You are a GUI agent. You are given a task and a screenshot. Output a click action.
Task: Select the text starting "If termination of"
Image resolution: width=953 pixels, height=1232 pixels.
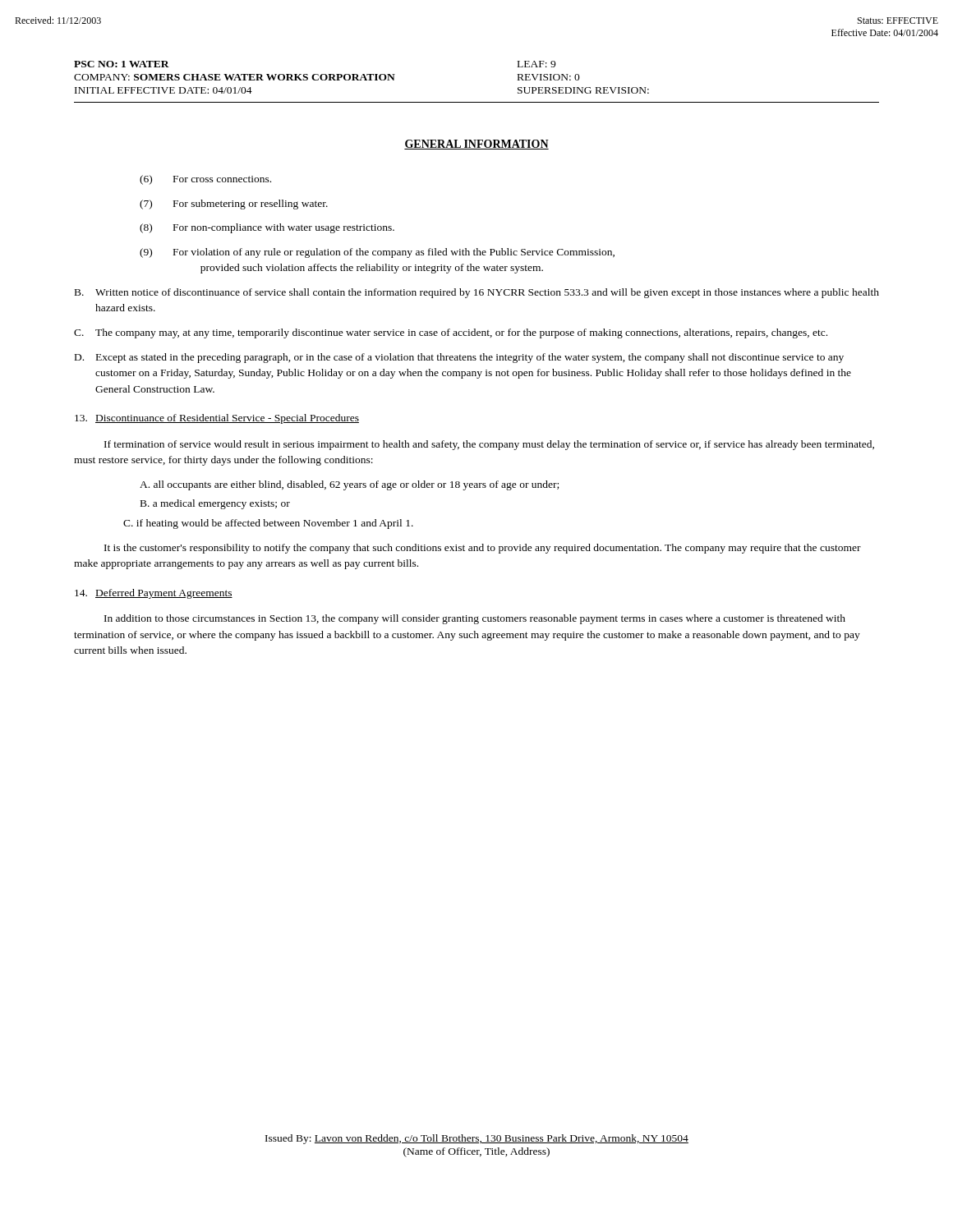point(474,452)
